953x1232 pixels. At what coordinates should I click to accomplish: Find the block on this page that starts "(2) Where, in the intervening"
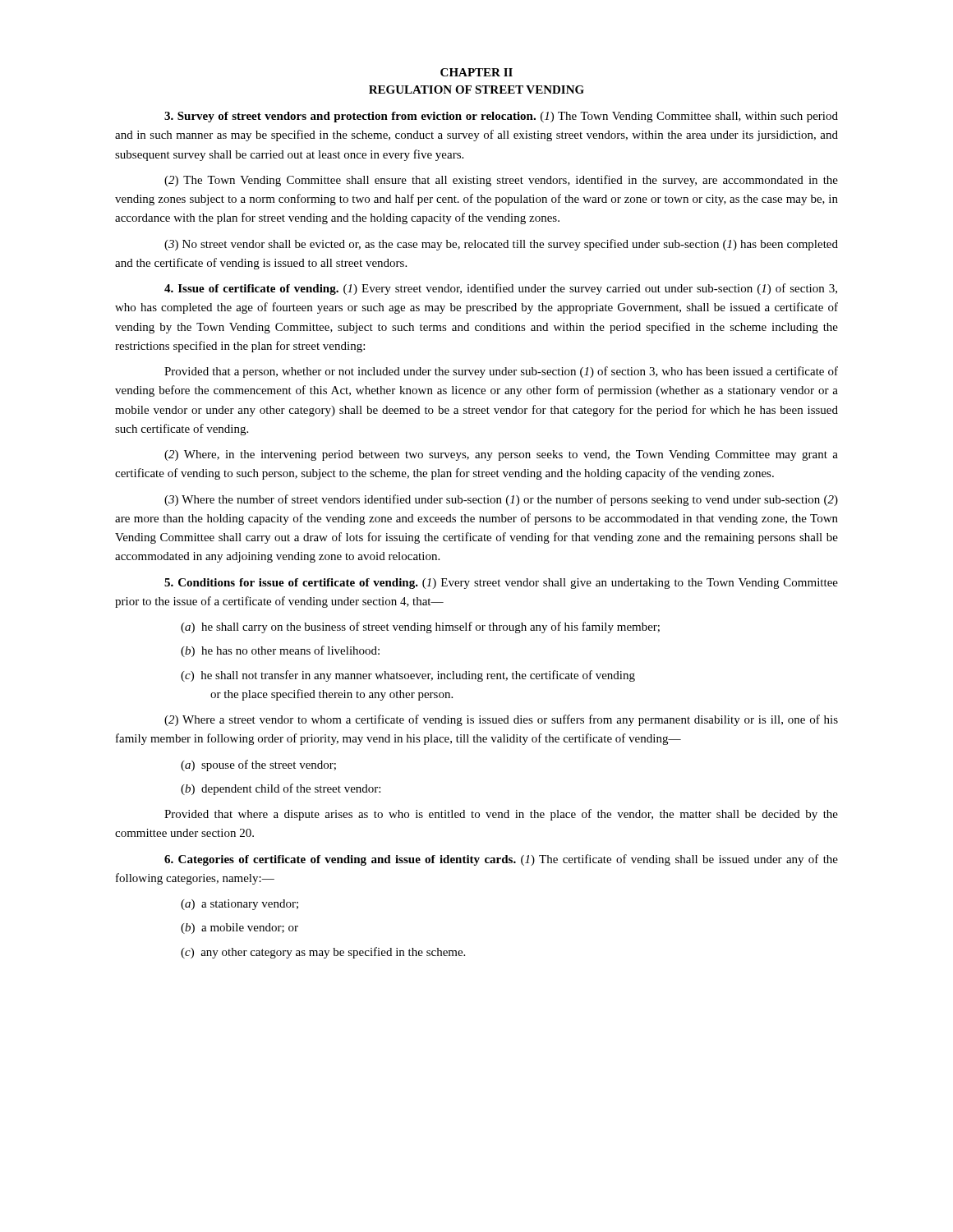(x=476, y=464)
